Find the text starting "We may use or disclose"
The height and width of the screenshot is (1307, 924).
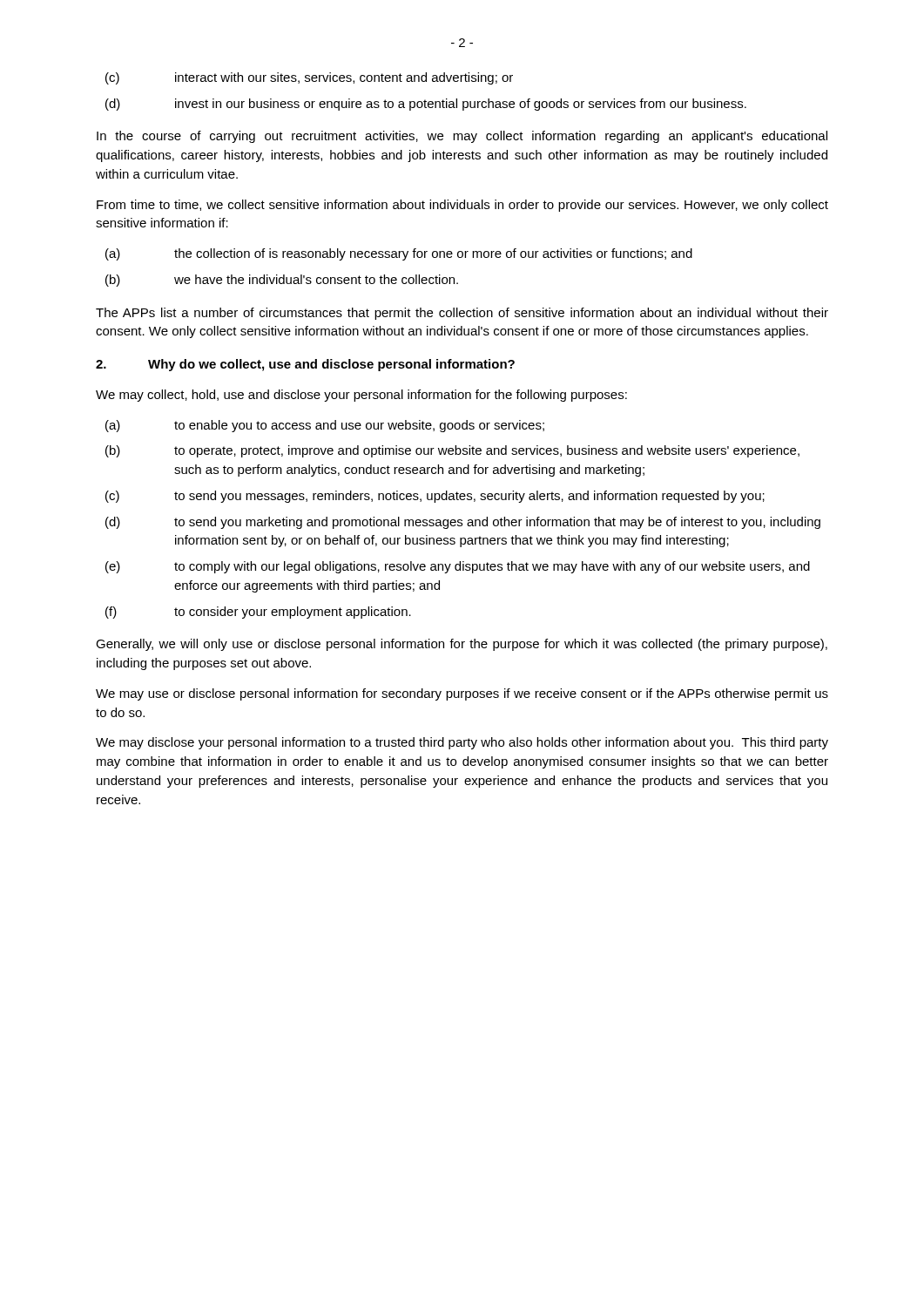(462, 702)
